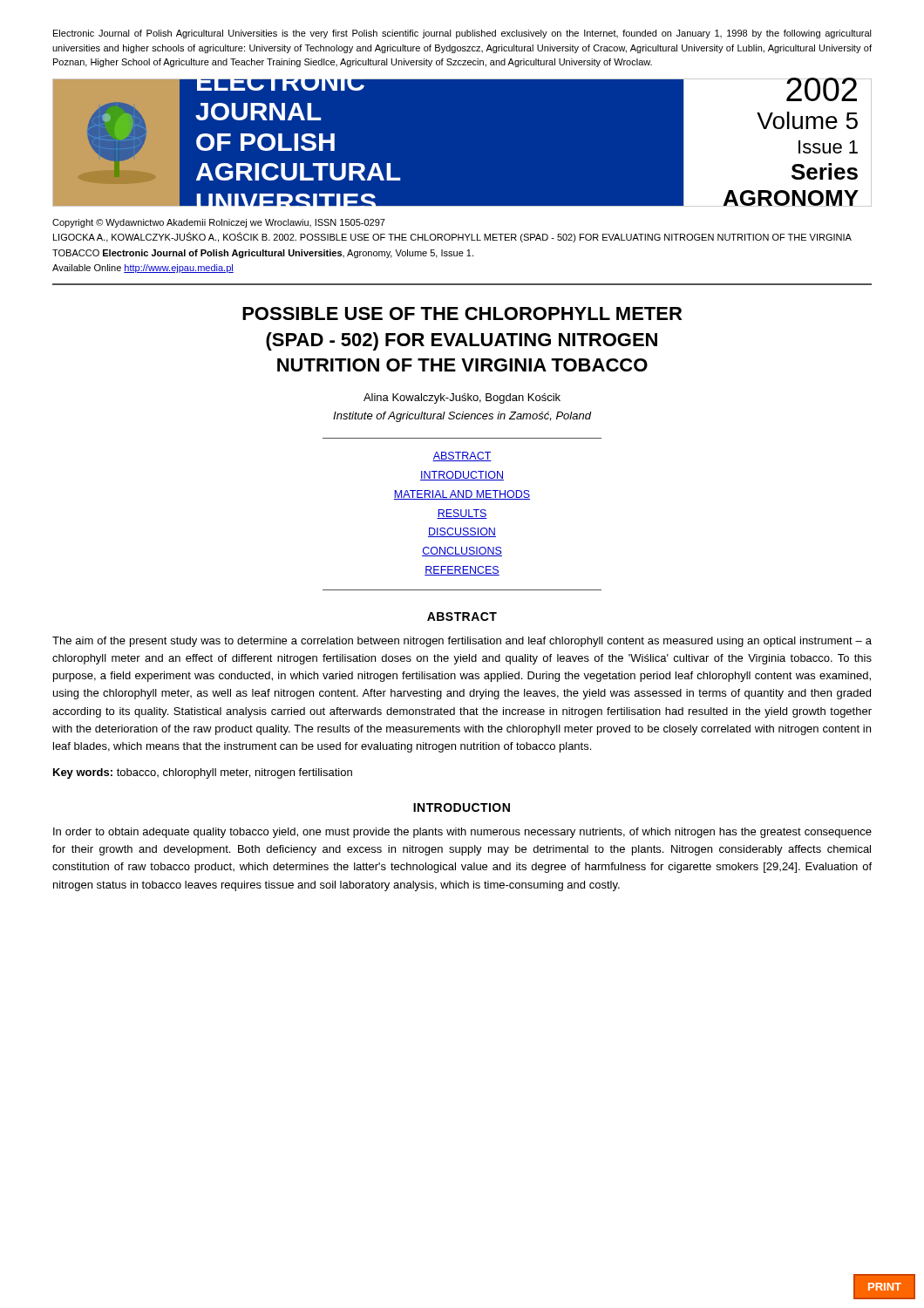Where is the passage that starts "Copyright © Wydawnictwo Akademii Rolniczej we Wroclawiu, ISSN"?

pyautogui.click(x=452, y=245)
